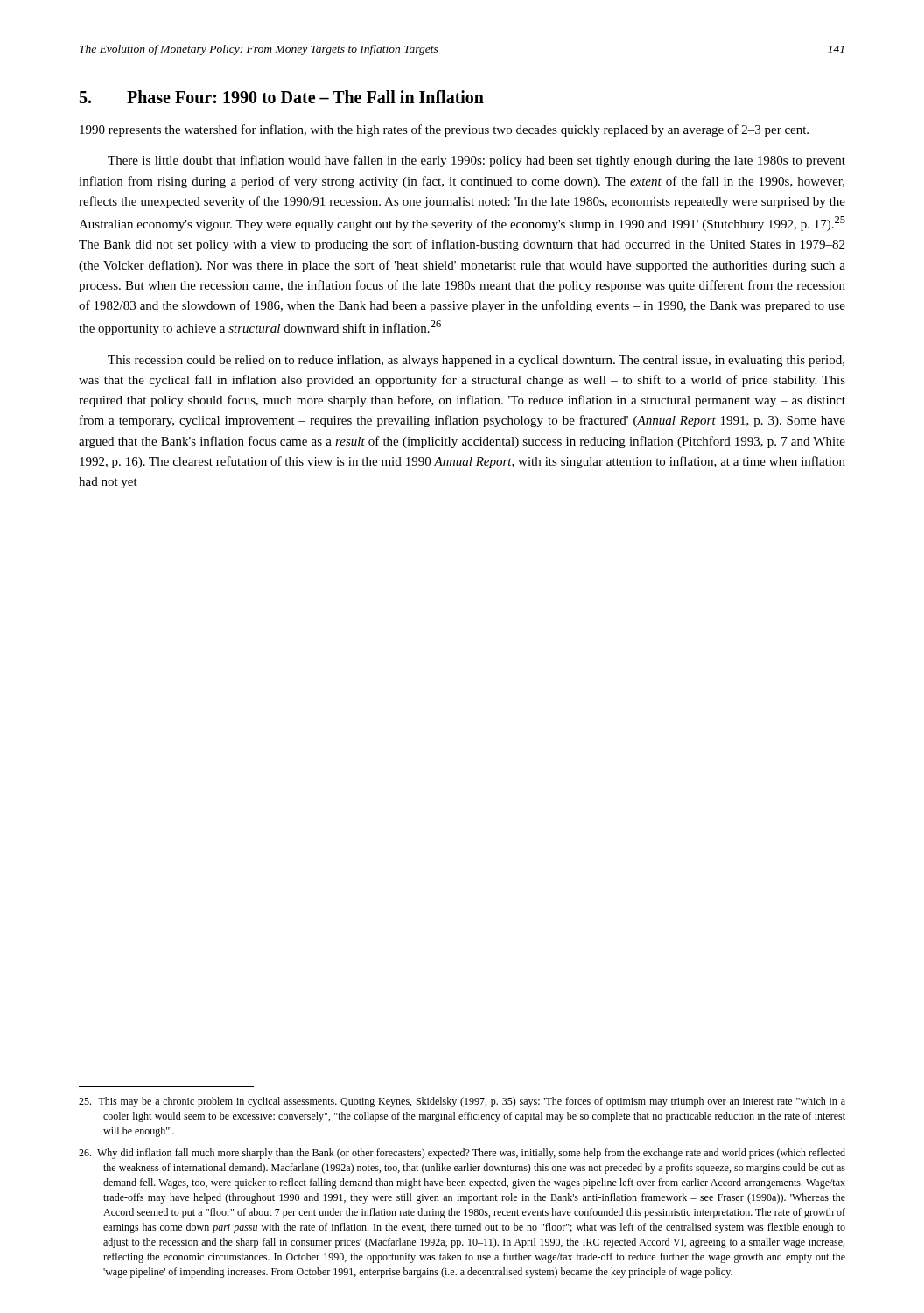Click on the passage starting "There is little doubt"
Image resolution: width=924 pixels, height=1313 pixels.
[x=462, y=244]
